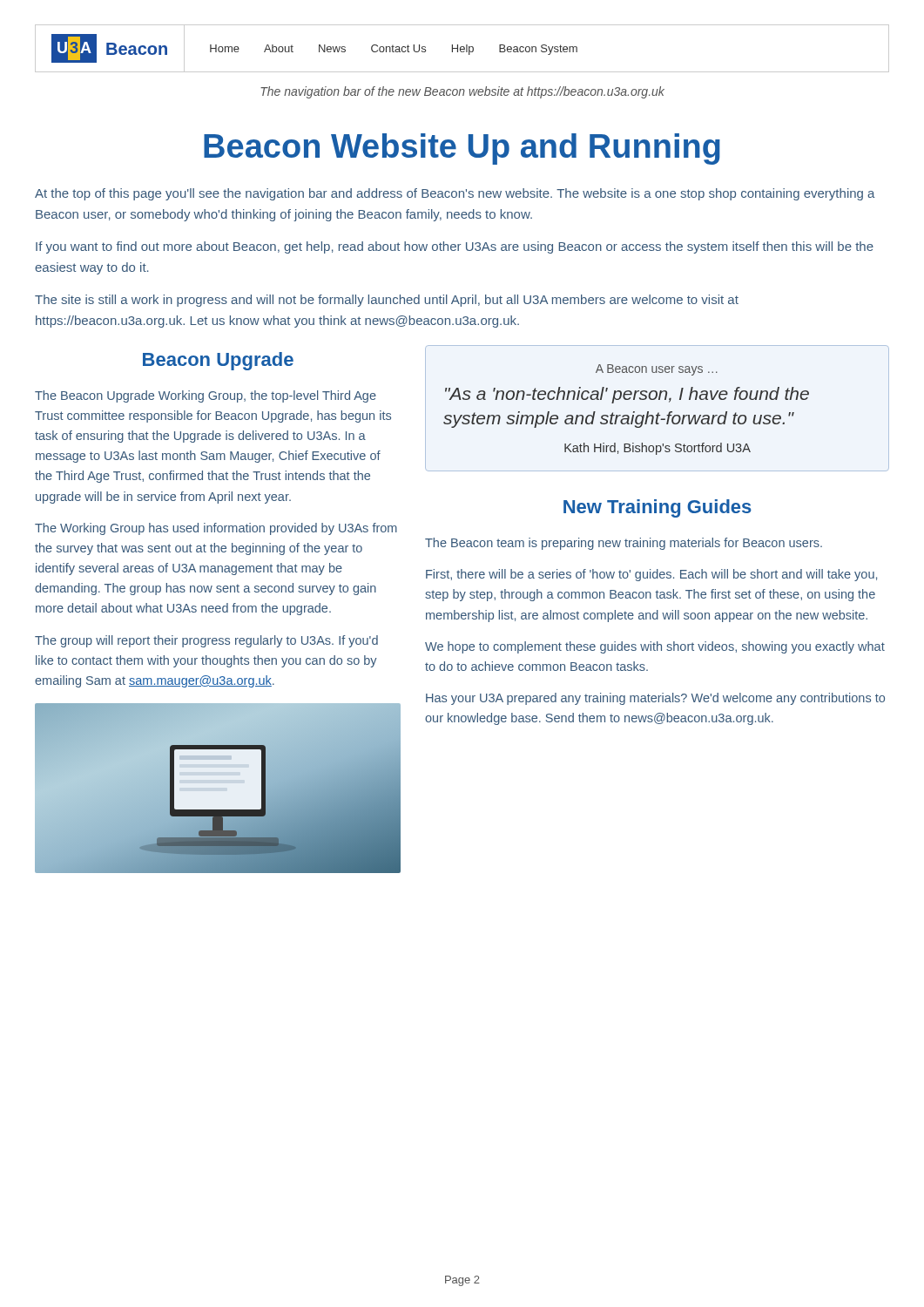Find the text starting "Beacon Website Up"
This screenshot has width=924, height=1307.
tap(462, 146)
